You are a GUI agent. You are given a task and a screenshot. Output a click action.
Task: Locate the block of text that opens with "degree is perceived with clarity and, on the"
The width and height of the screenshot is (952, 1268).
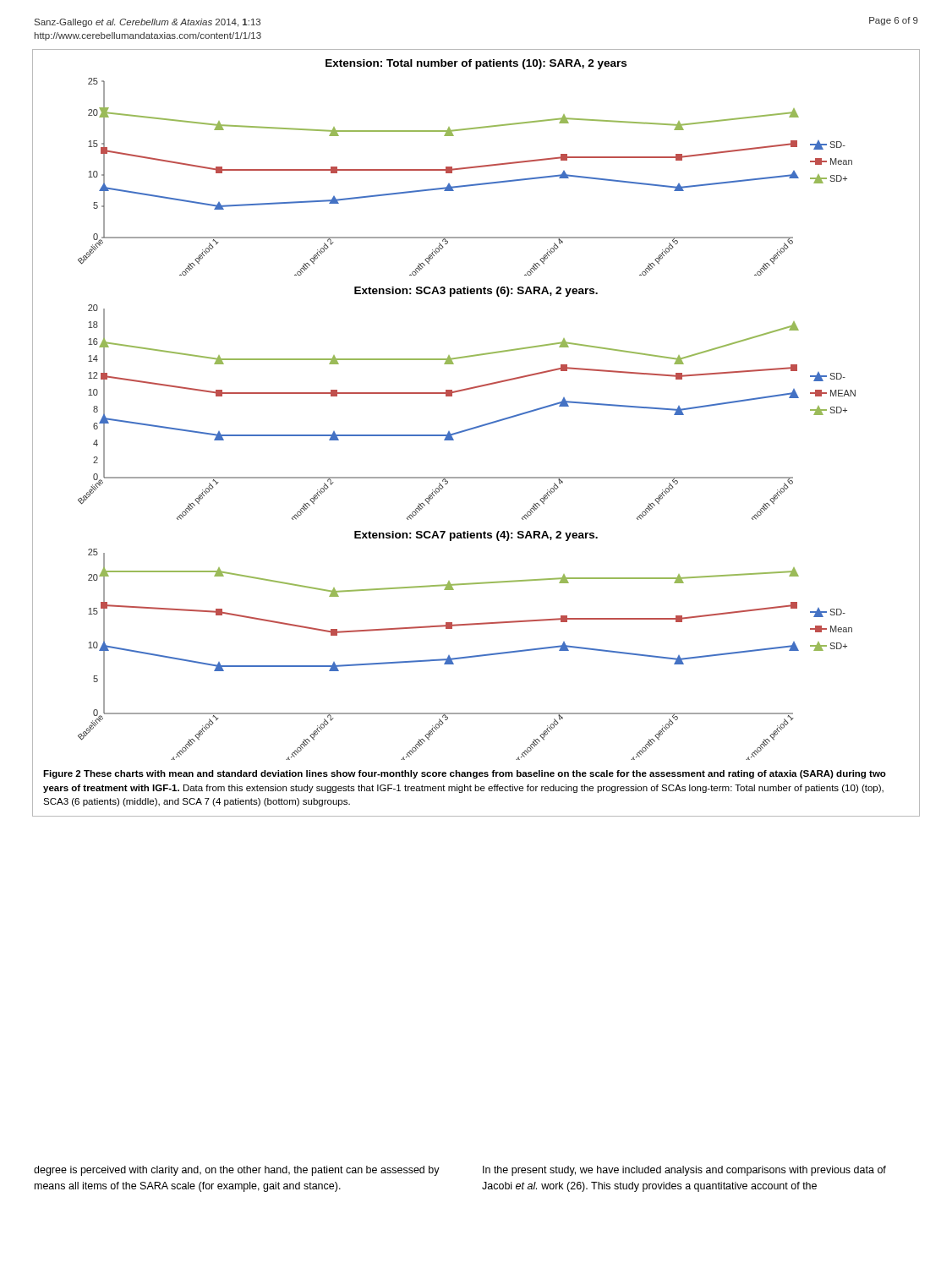(236, 1178)
